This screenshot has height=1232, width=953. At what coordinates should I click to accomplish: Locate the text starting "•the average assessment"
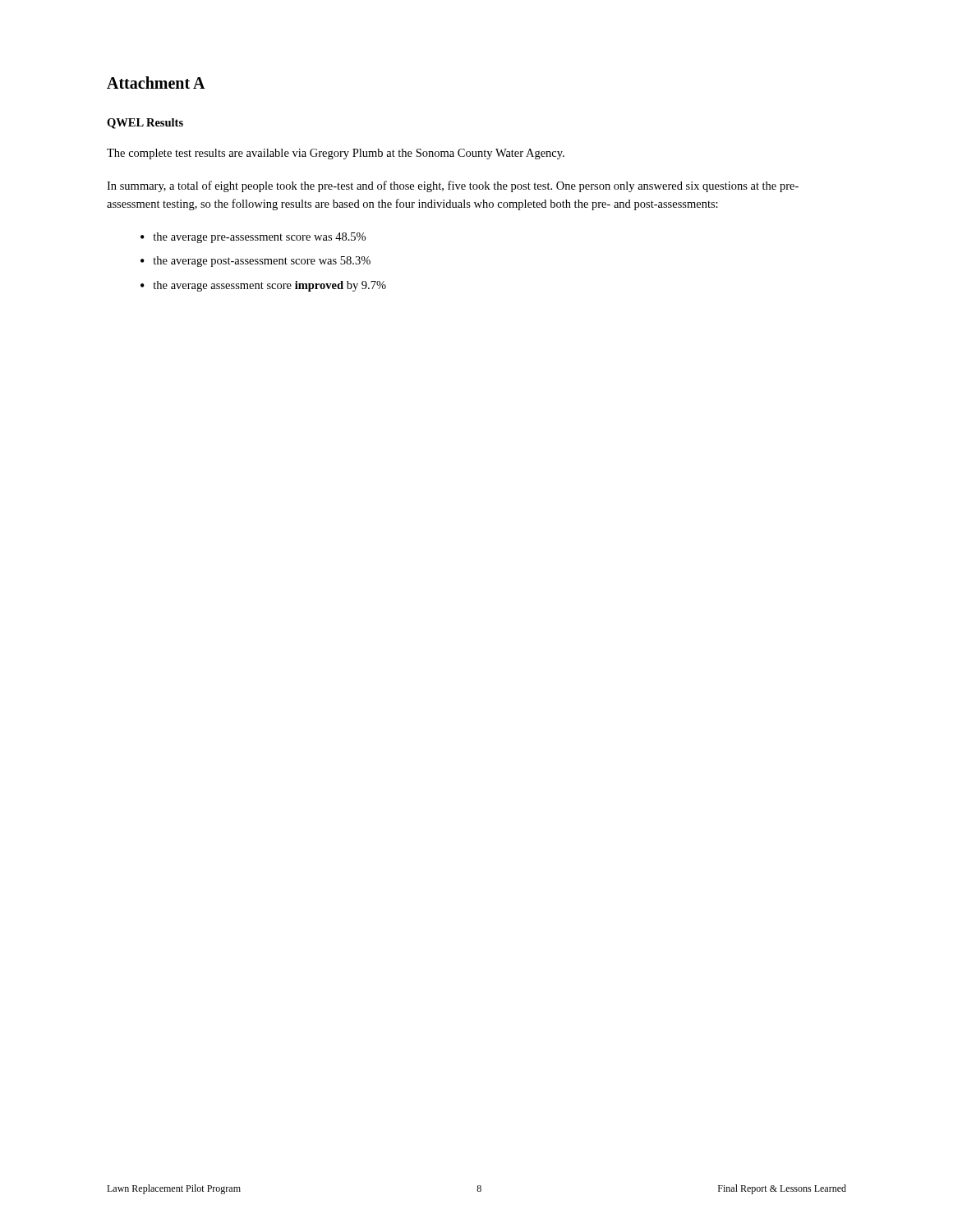pos(263,286)
